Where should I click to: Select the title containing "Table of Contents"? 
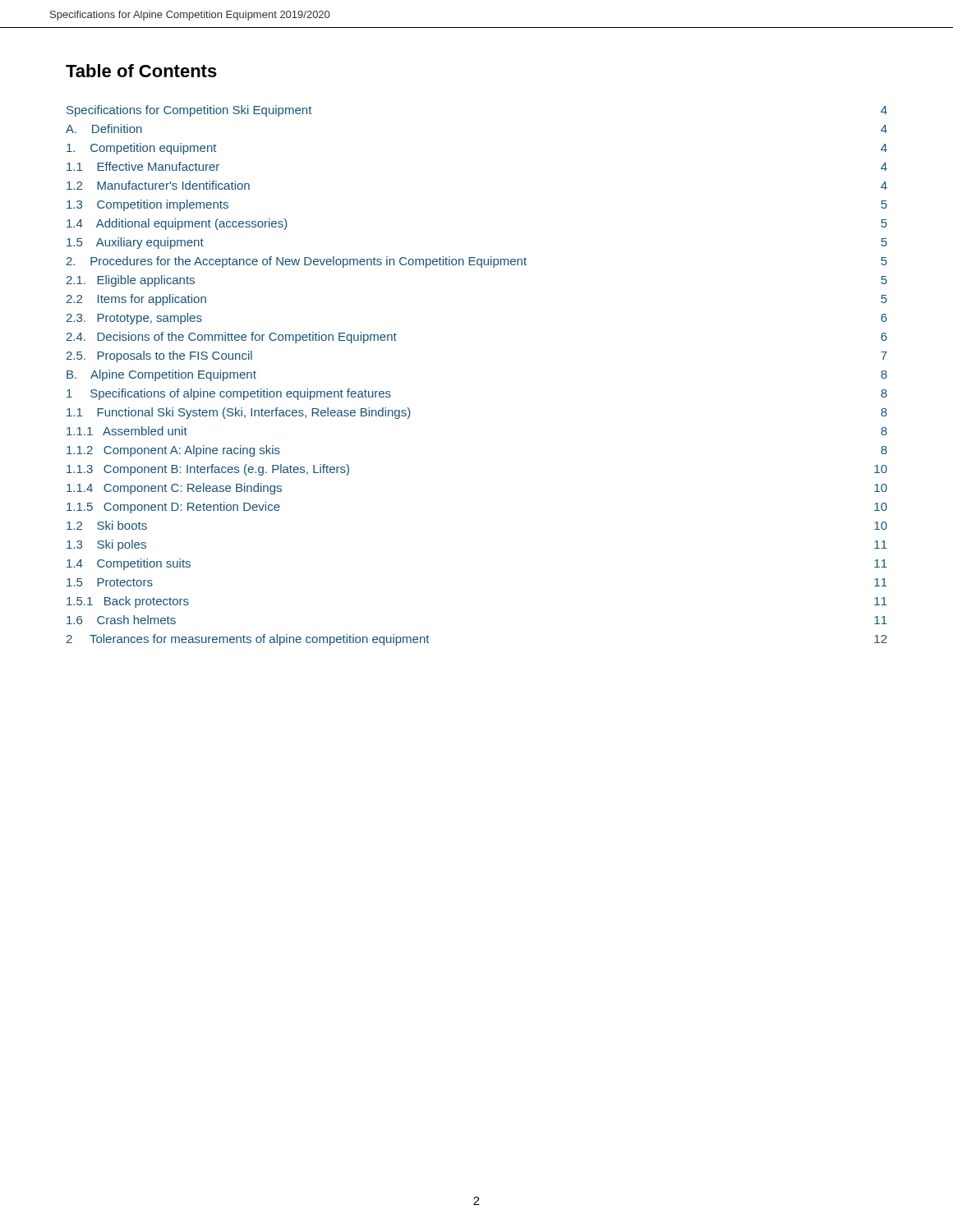pos(141,71)
